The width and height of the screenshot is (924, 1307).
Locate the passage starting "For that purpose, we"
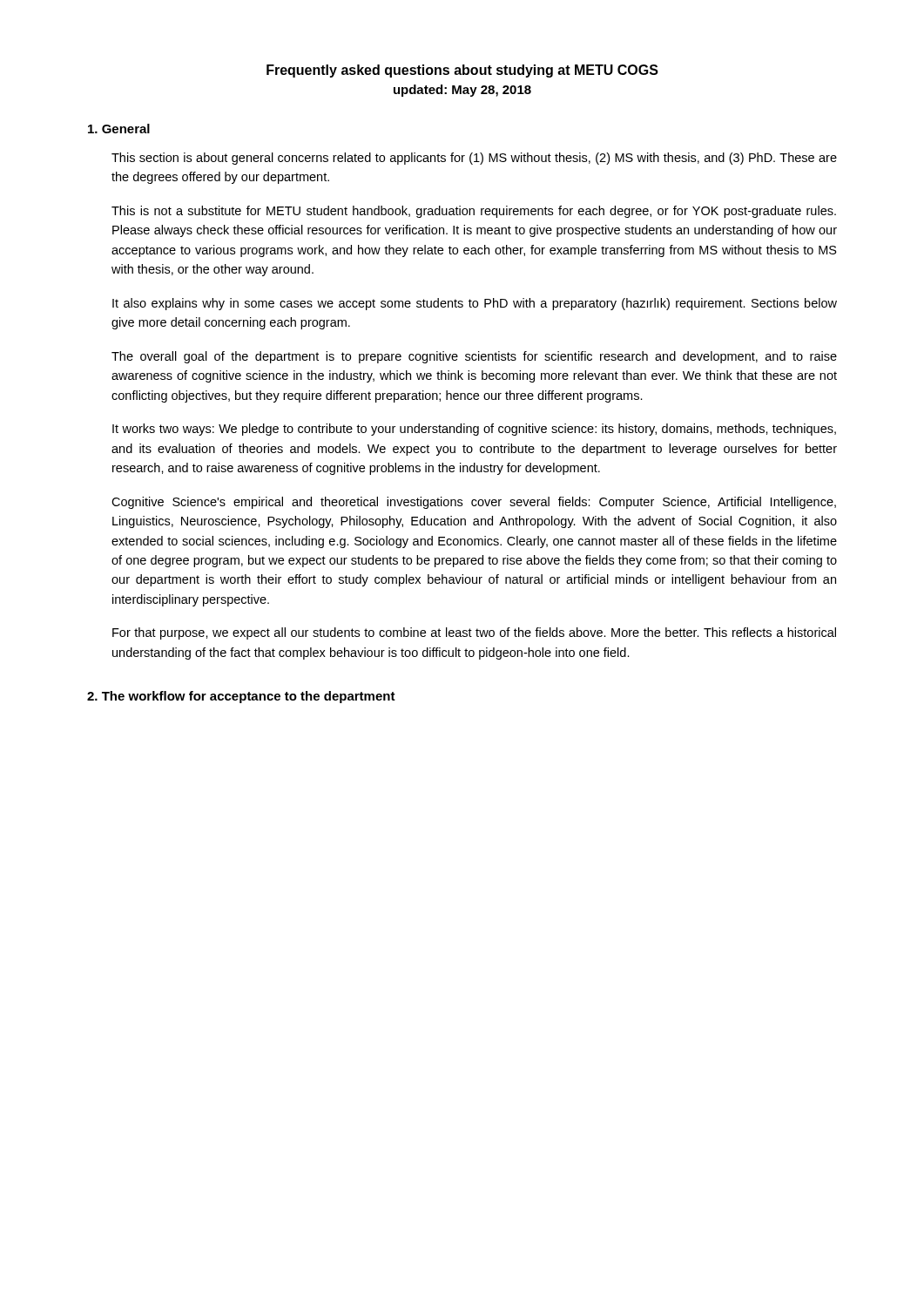tap(474, 643)
